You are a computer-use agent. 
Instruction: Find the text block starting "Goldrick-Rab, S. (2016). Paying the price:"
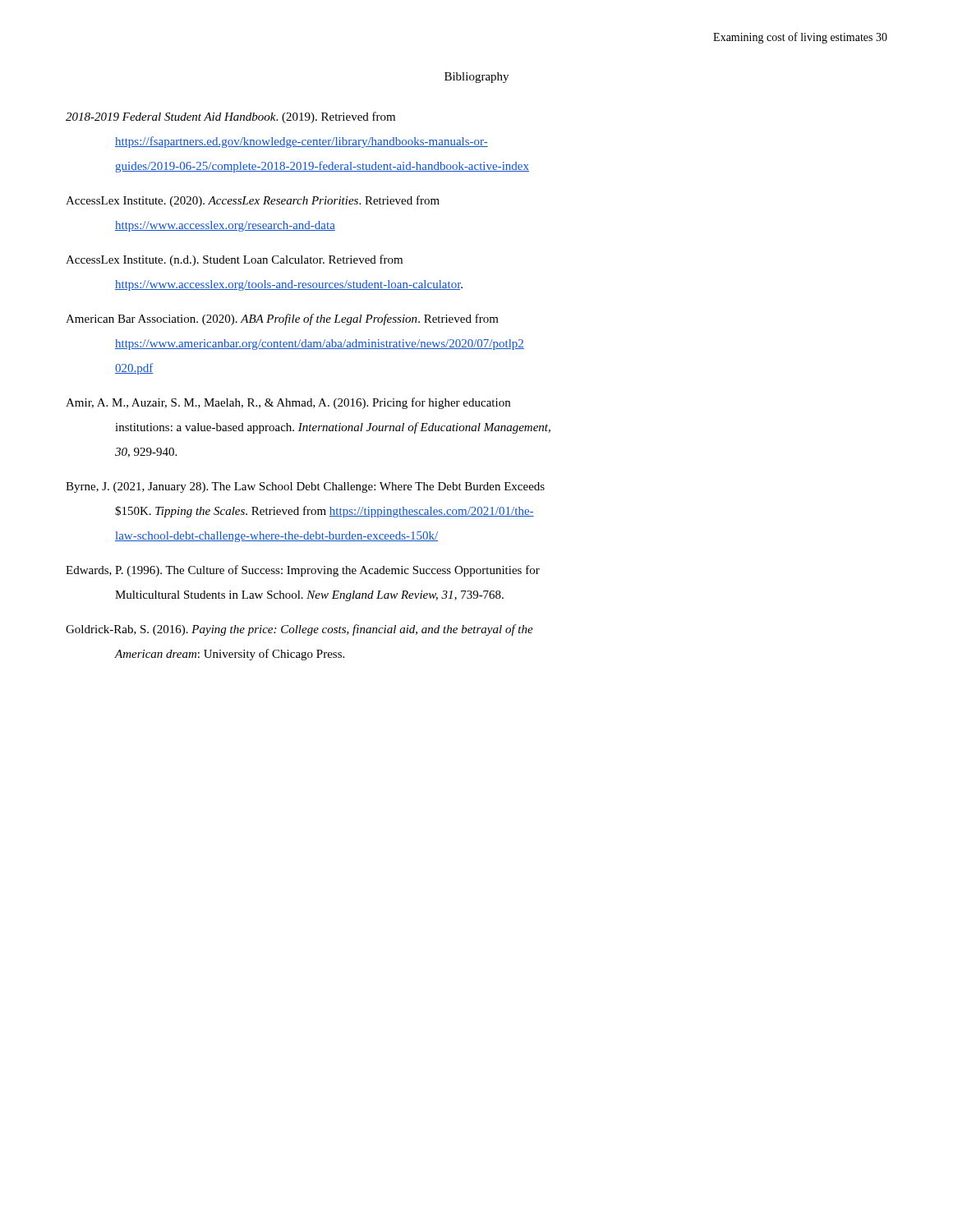pyautogui.click(x=476, y=642)
